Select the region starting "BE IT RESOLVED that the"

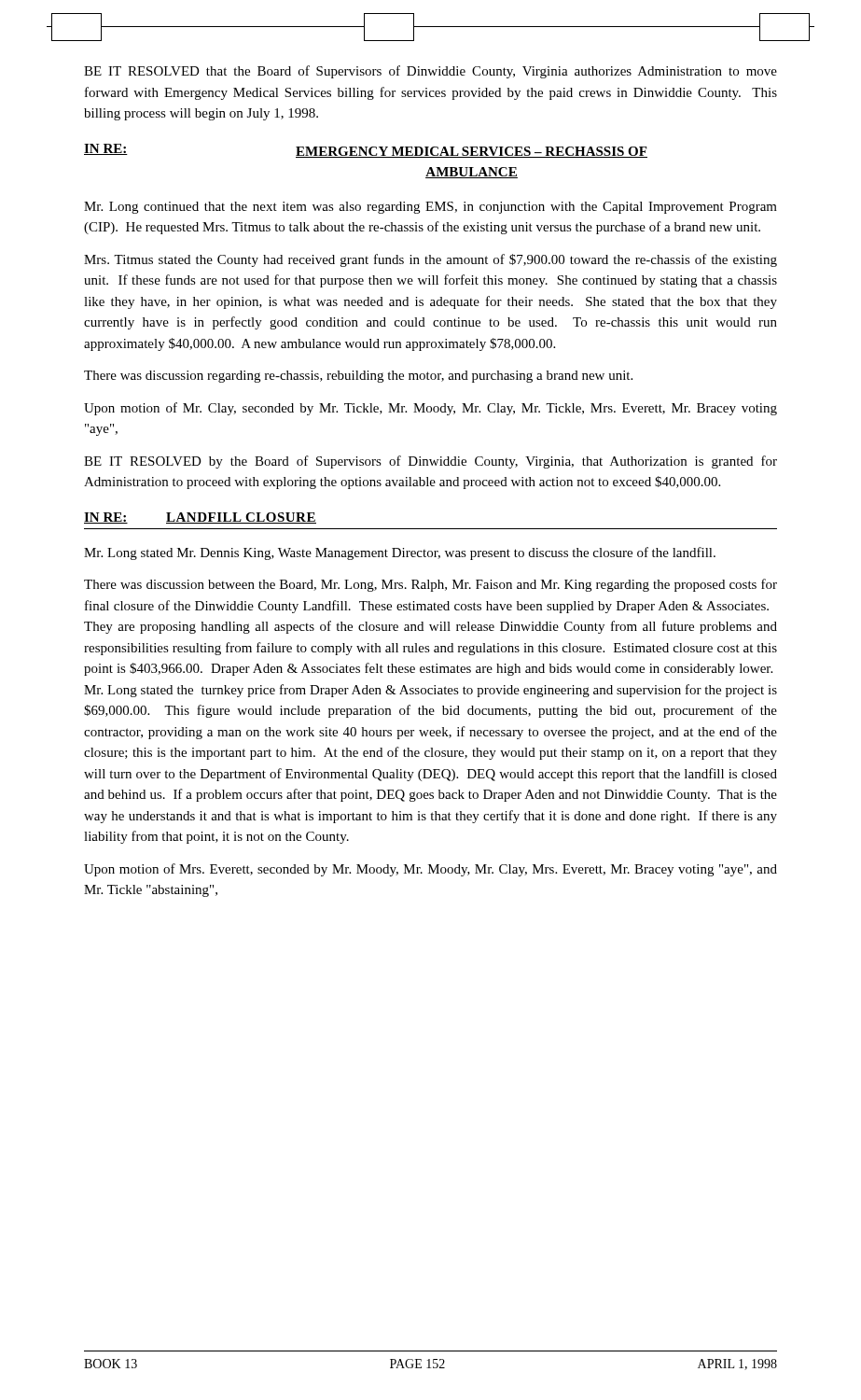(430, 92)
